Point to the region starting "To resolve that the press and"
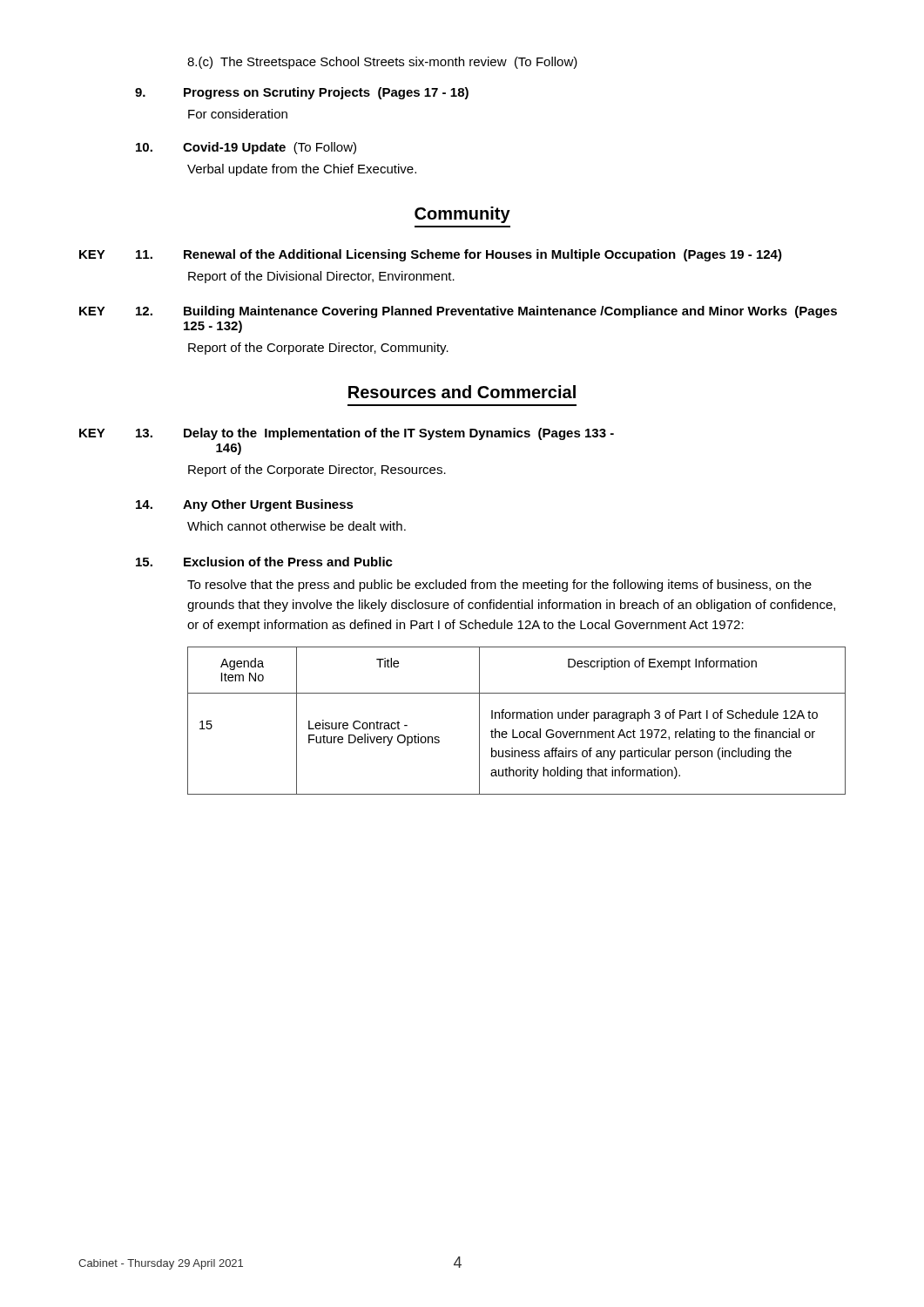Viewport: 924px width, 1307px height. point(512,604)
